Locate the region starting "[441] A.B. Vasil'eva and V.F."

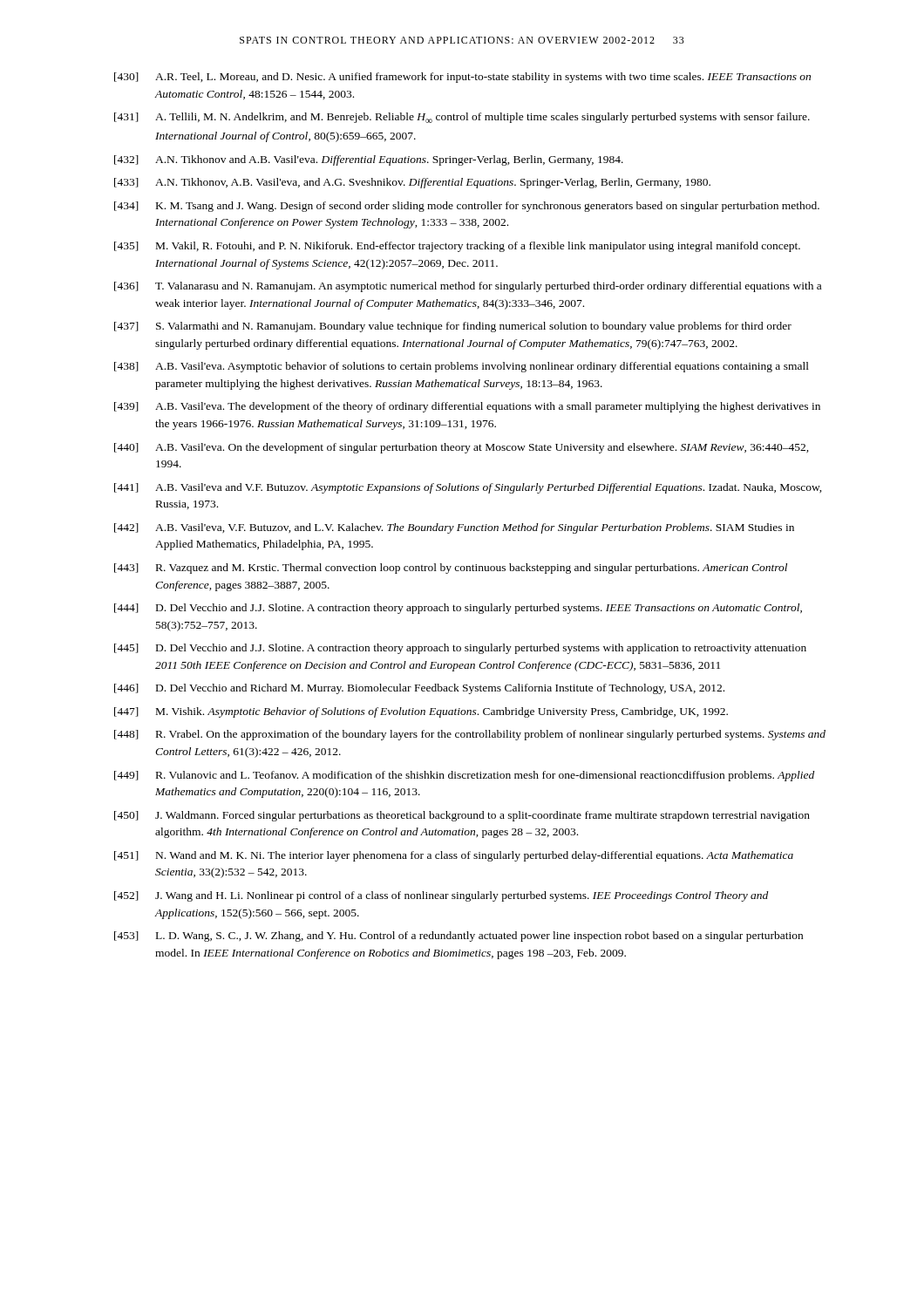471,496
